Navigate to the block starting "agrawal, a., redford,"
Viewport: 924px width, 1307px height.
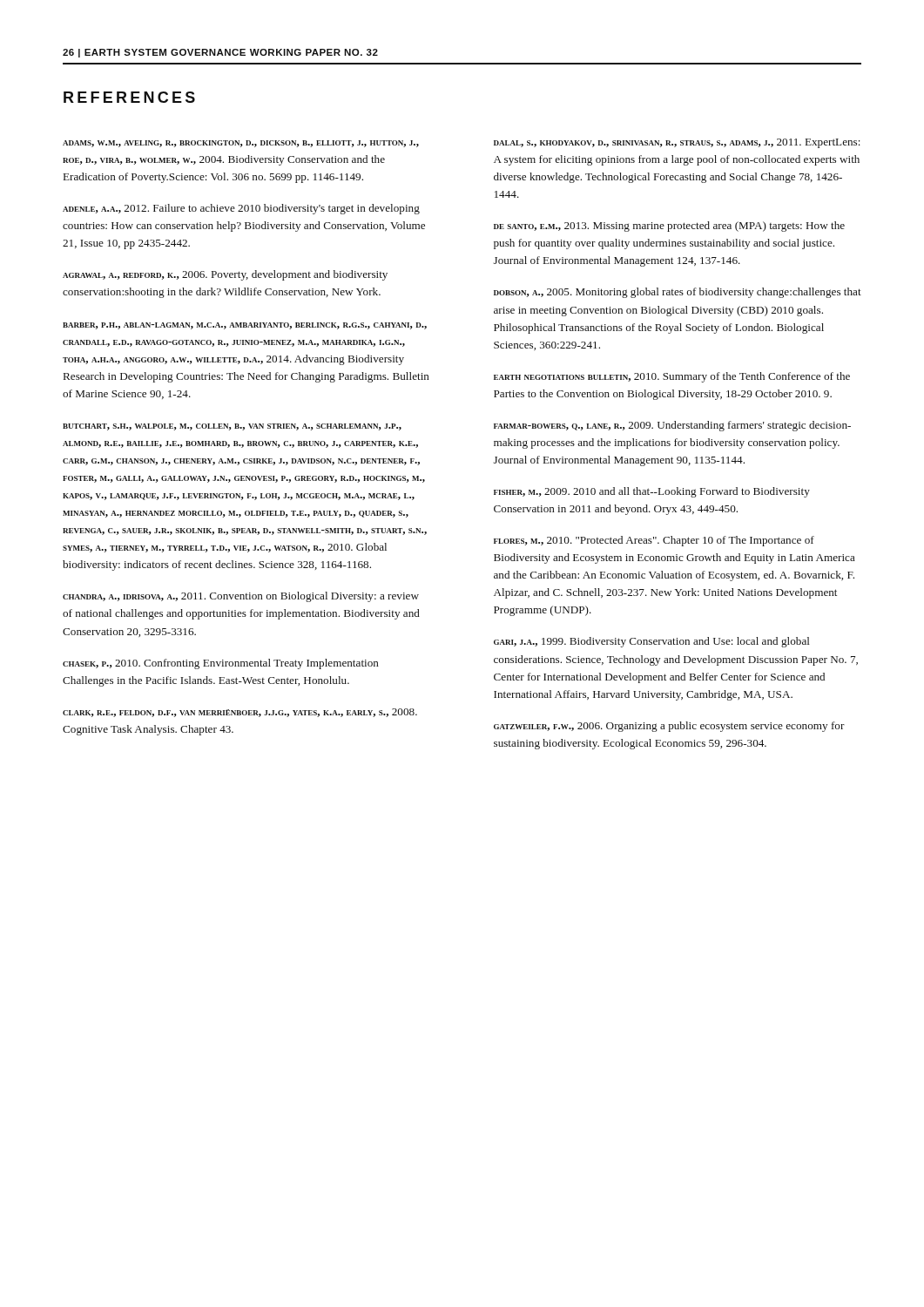[x=225, y=283]
